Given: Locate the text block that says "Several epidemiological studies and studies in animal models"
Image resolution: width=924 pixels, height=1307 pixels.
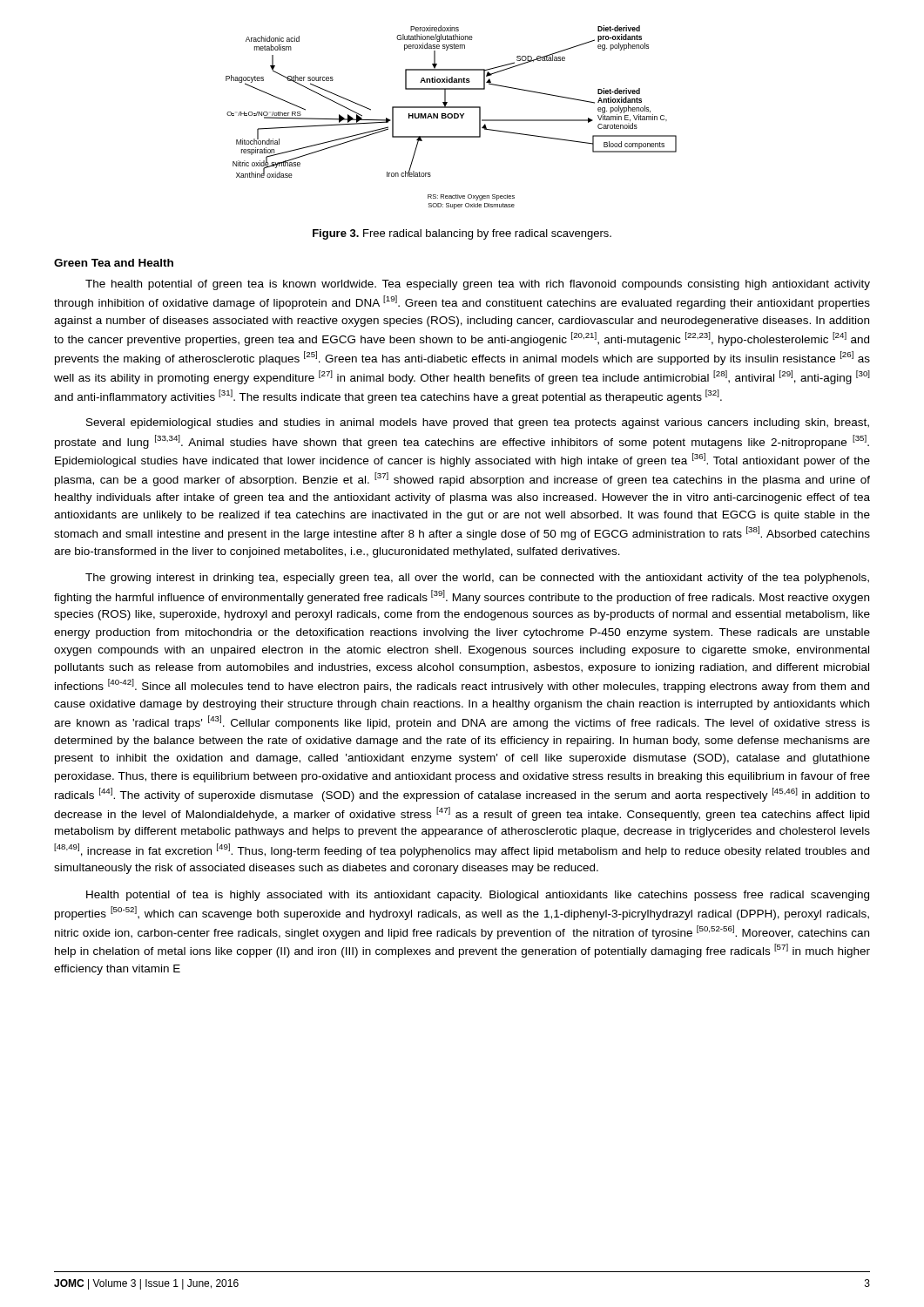Looking at the screenshot, I should [462, 487].
